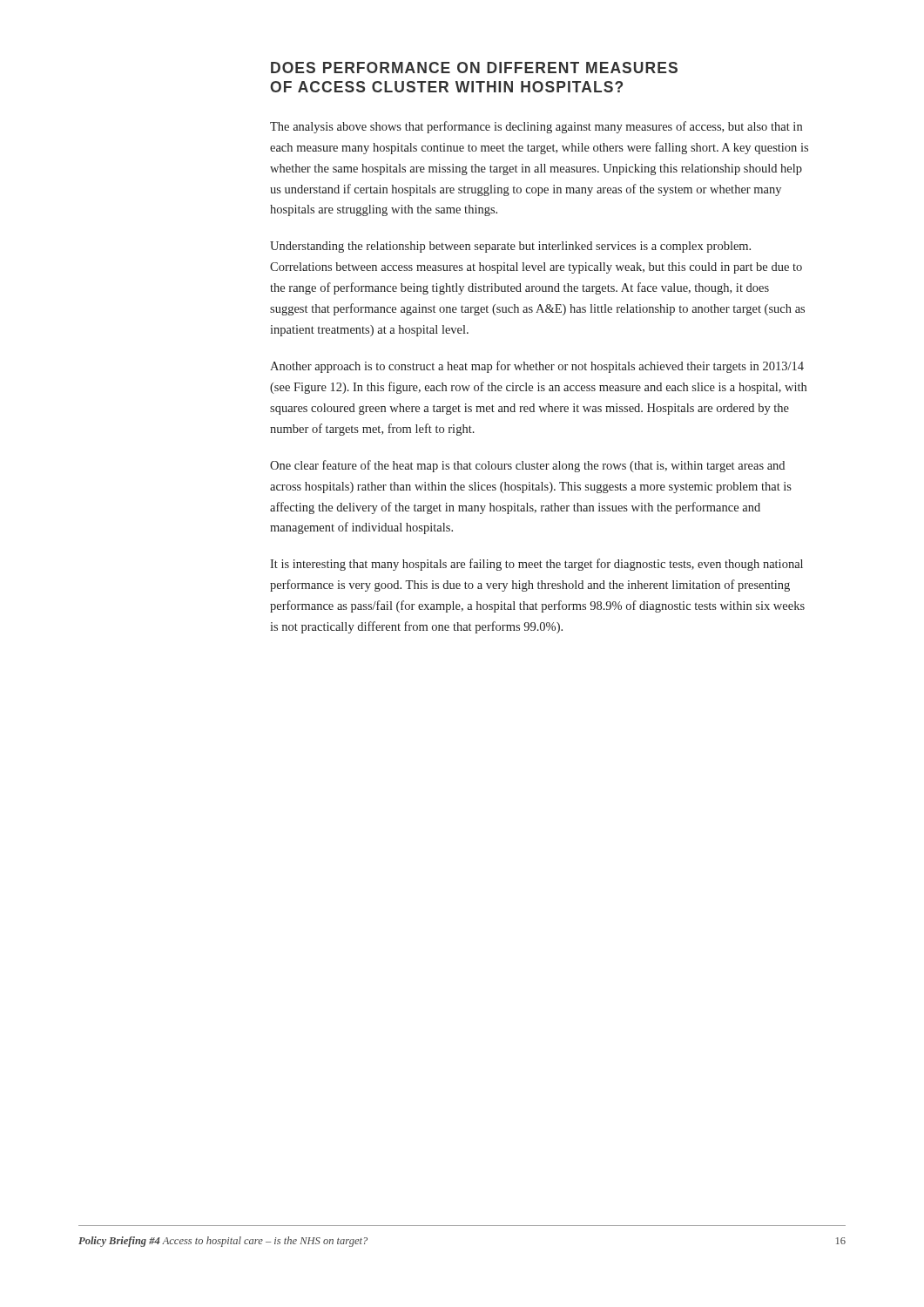Point to the block beginning "Understanding the relationship"
924x1307 pixels.
tap(538, 288)
